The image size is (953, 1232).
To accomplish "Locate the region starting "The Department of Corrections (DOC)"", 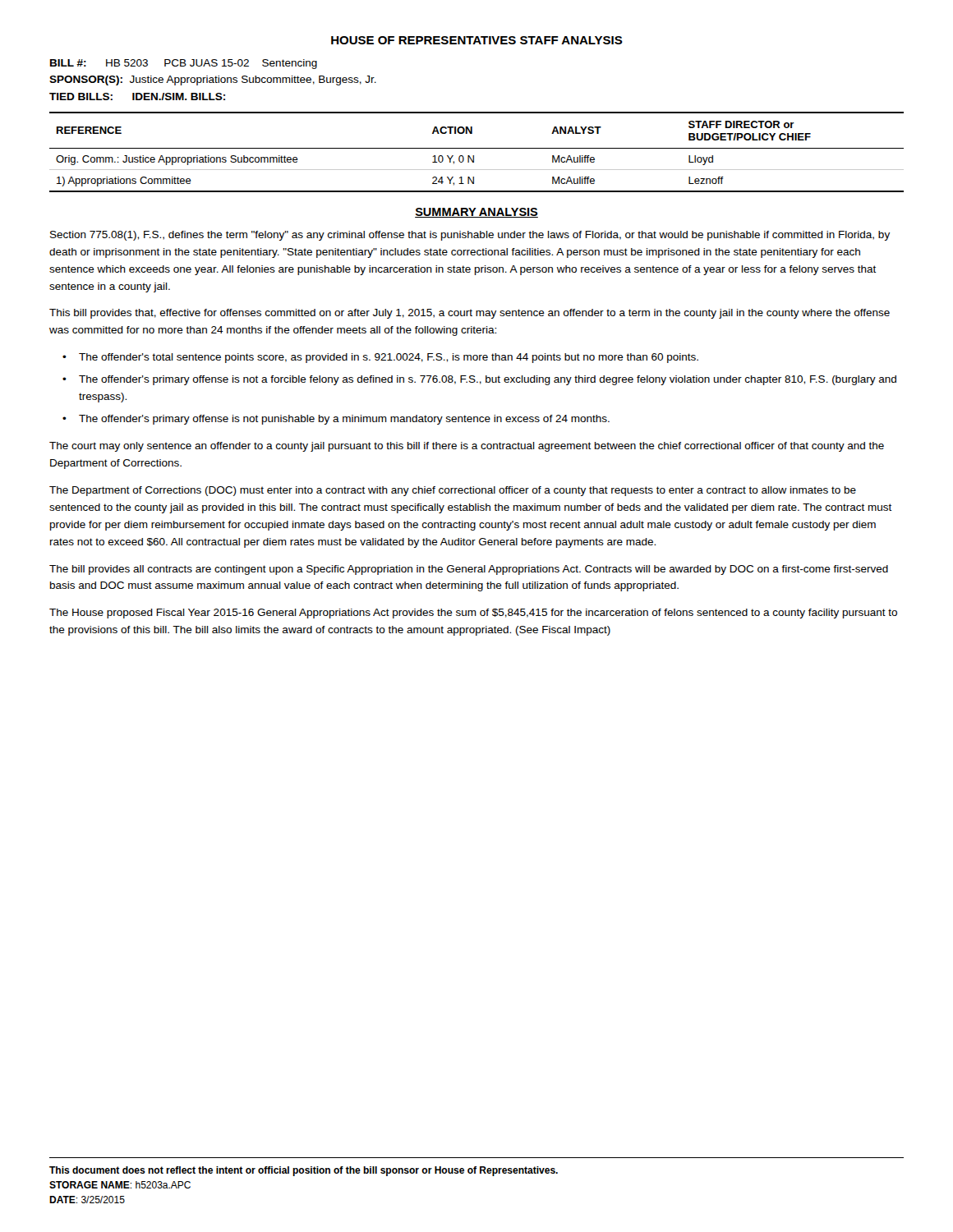I will [x=470, y=516].
